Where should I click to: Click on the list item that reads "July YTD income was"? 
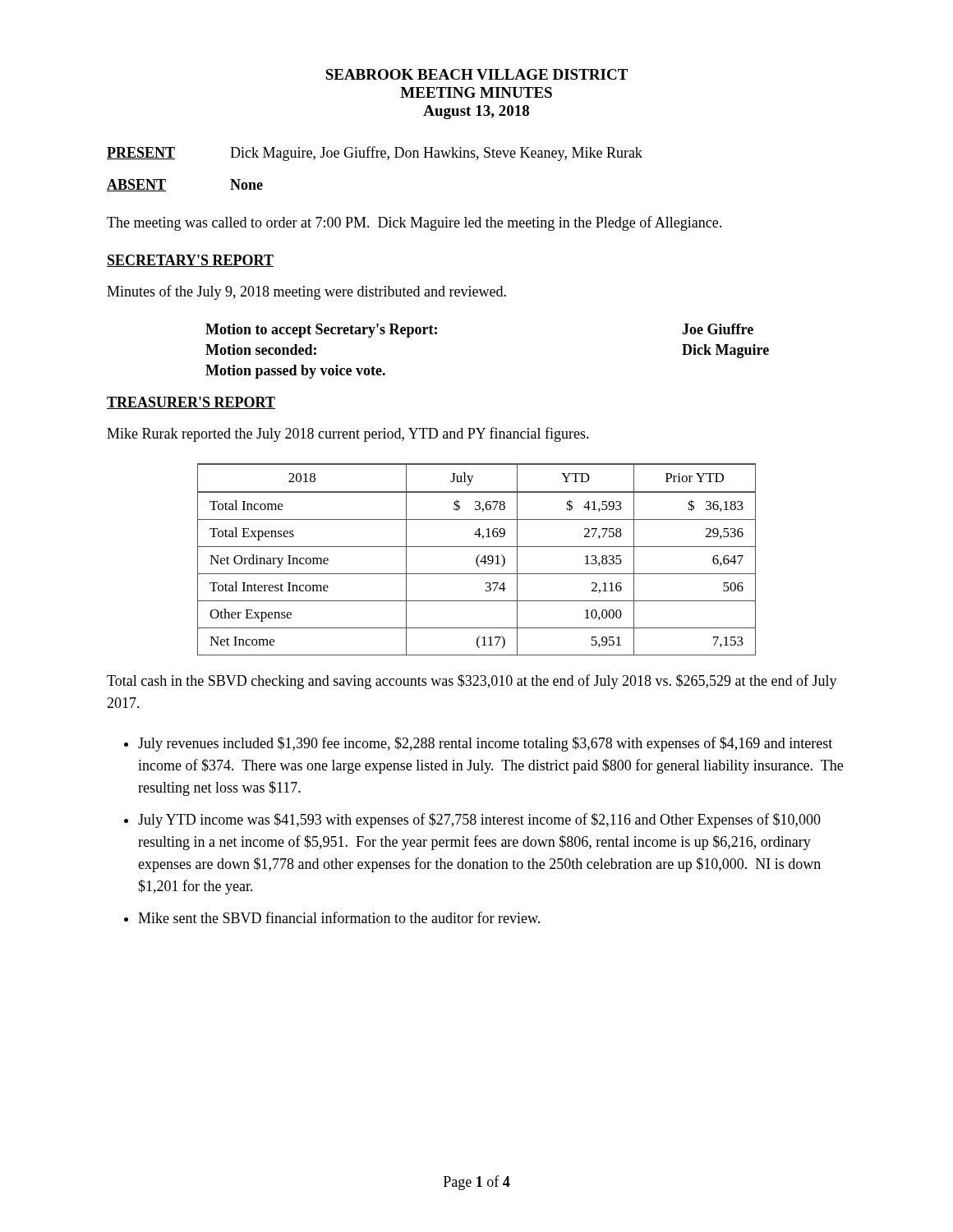coord(480,853)
